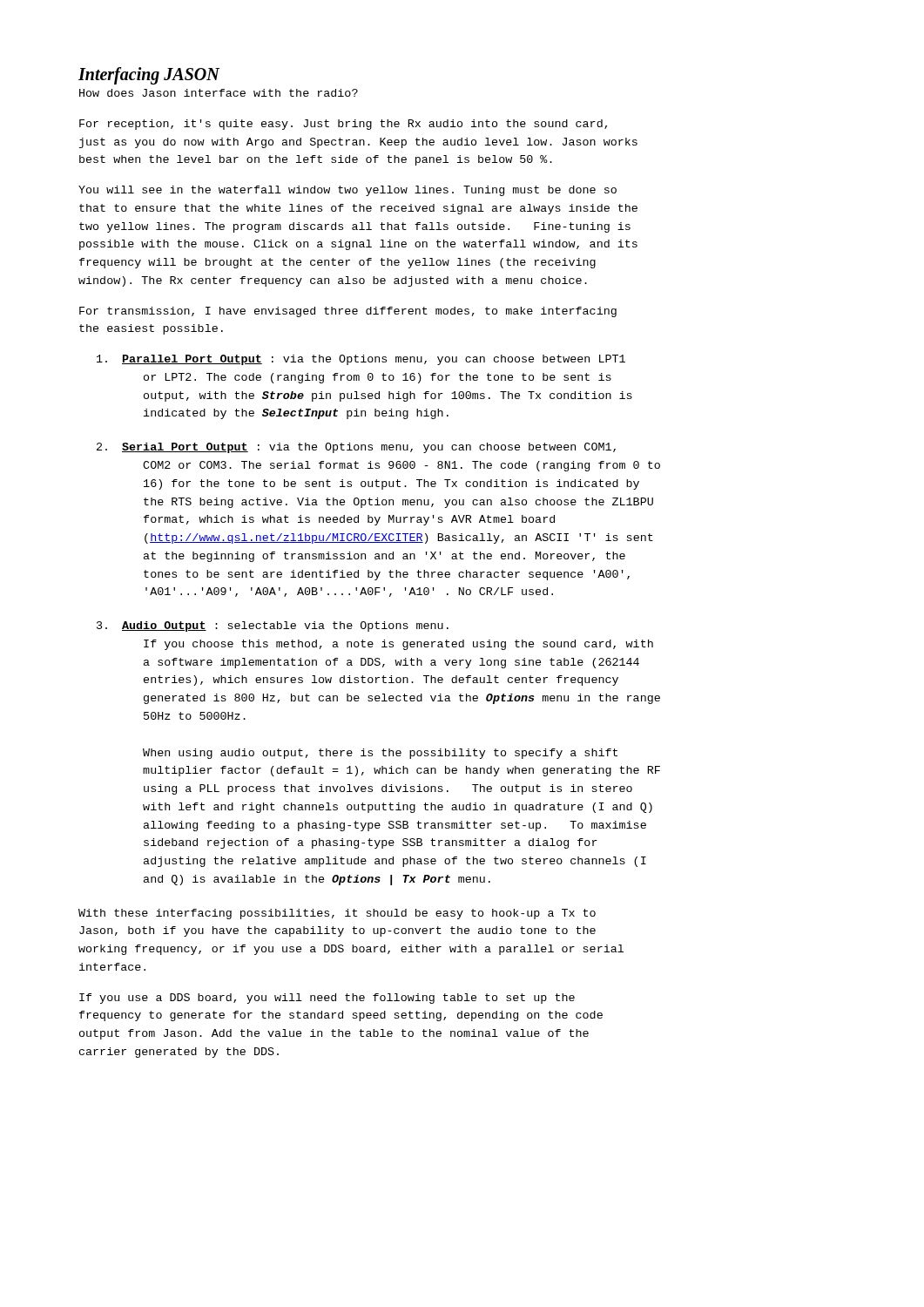Locate the block of text that opens with "With these interfacing possibilities, it should be easy"
The width and height of the screenshot is (924, 1307).
(x=351, y=940)
